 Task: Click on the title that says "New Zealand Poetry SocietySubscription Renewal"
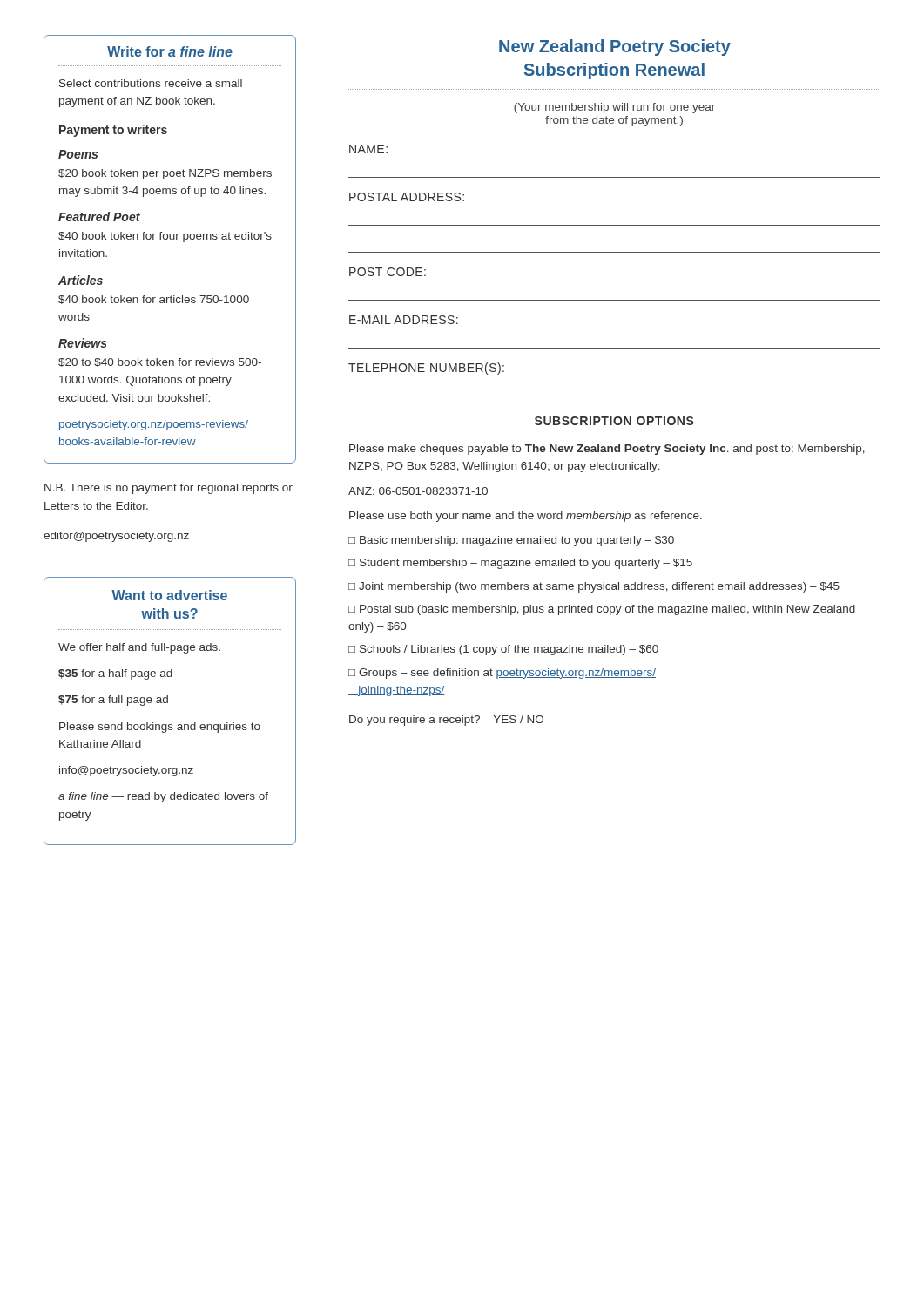614,58
